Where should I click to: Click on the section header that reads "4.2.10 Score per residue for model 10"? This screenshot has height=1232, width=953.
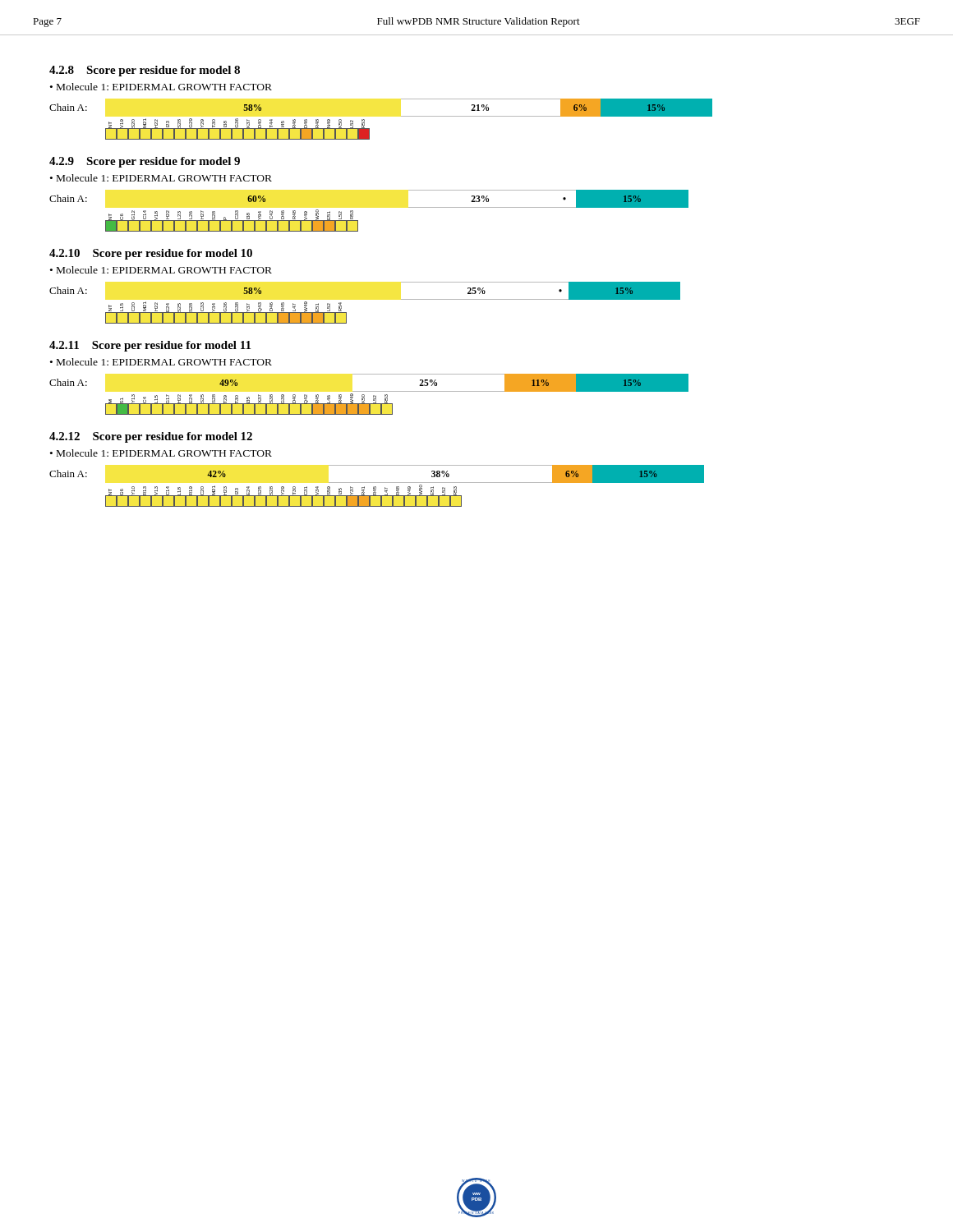pyautogui.click(x=151, y=253)
